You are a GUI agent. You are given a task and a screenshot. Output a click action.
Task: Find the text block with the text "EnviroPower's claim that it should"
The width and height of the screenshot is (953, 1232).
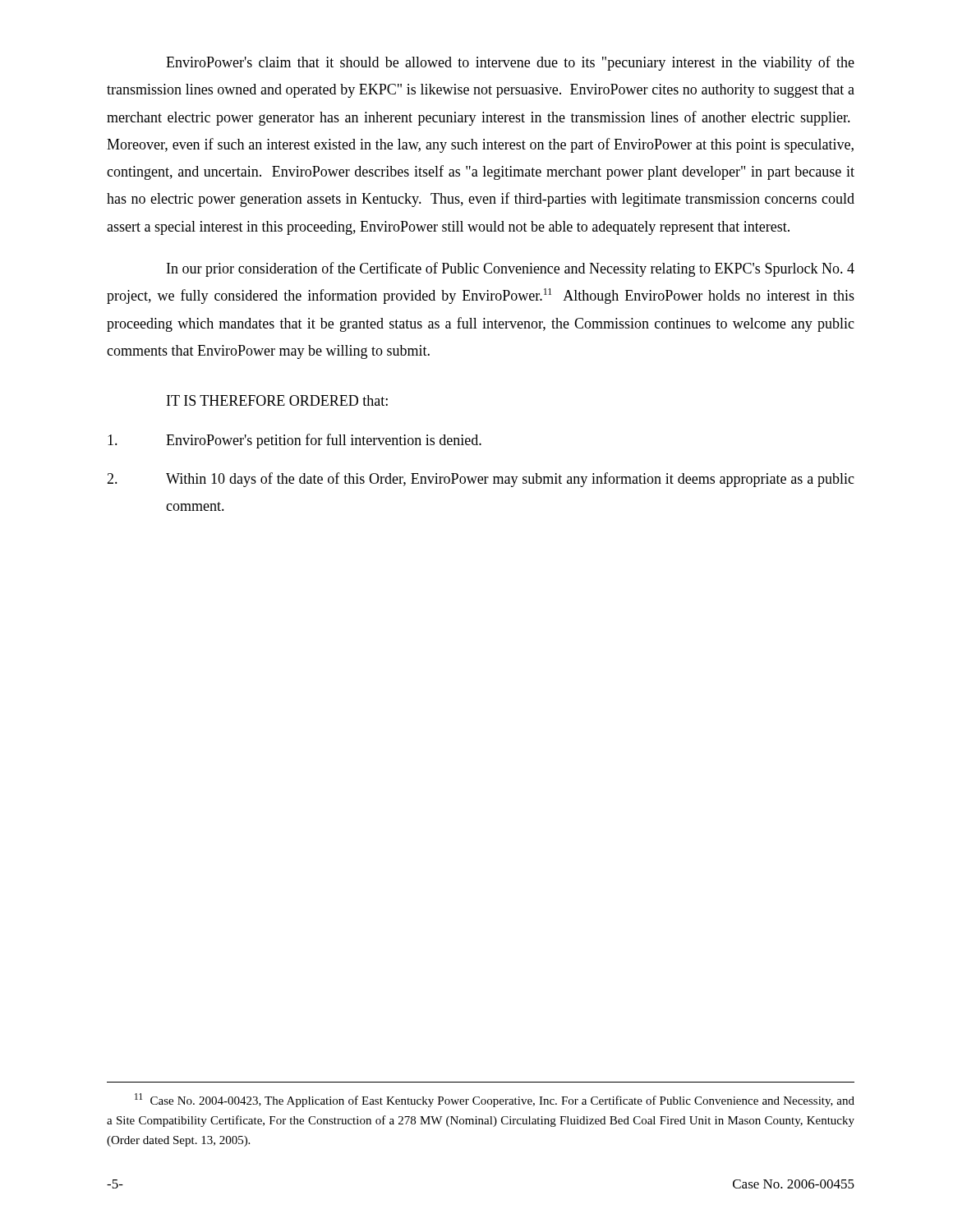coord(481,145)
